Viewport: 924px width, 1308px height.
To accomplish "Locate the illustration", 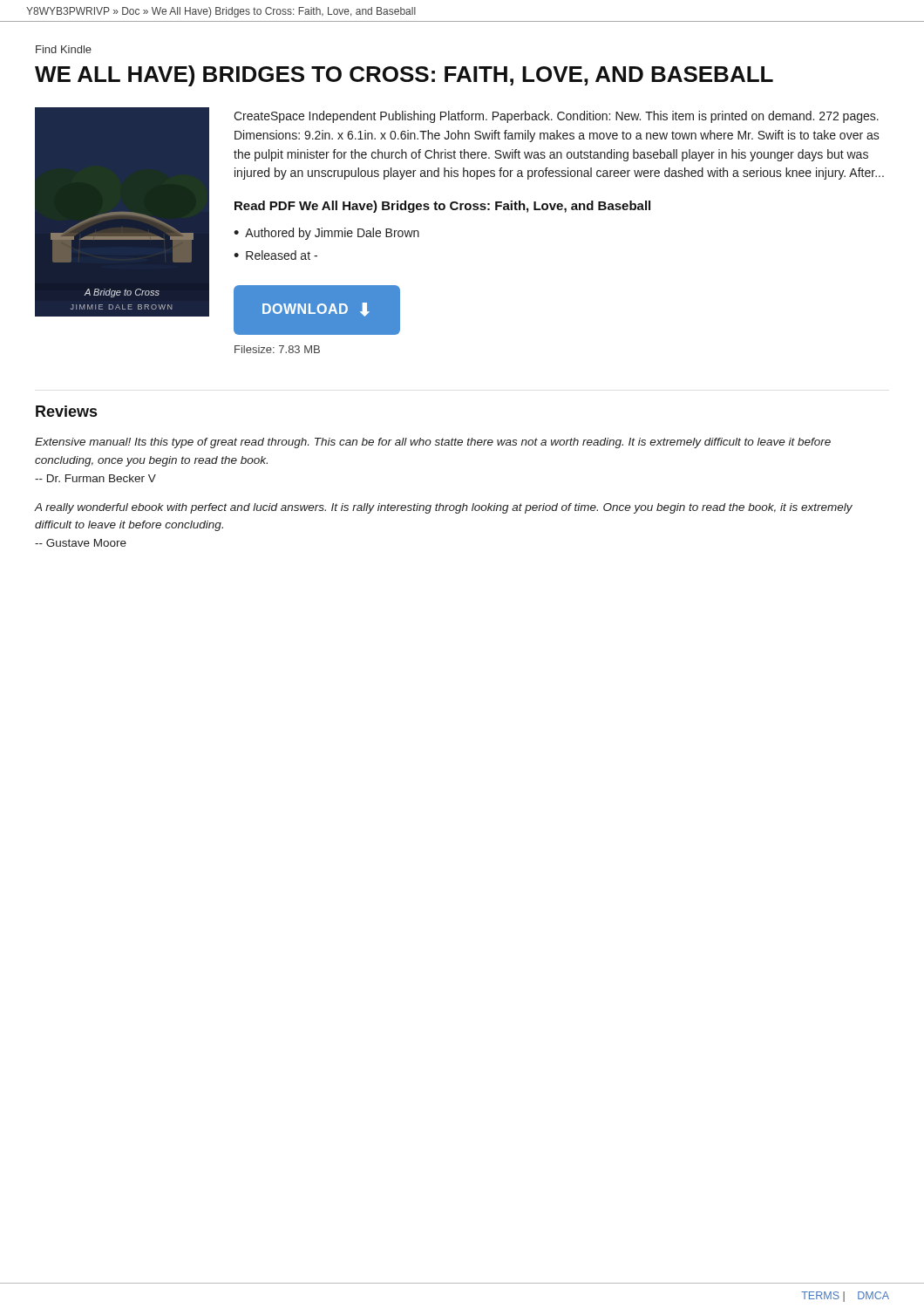I will [122, 241].
